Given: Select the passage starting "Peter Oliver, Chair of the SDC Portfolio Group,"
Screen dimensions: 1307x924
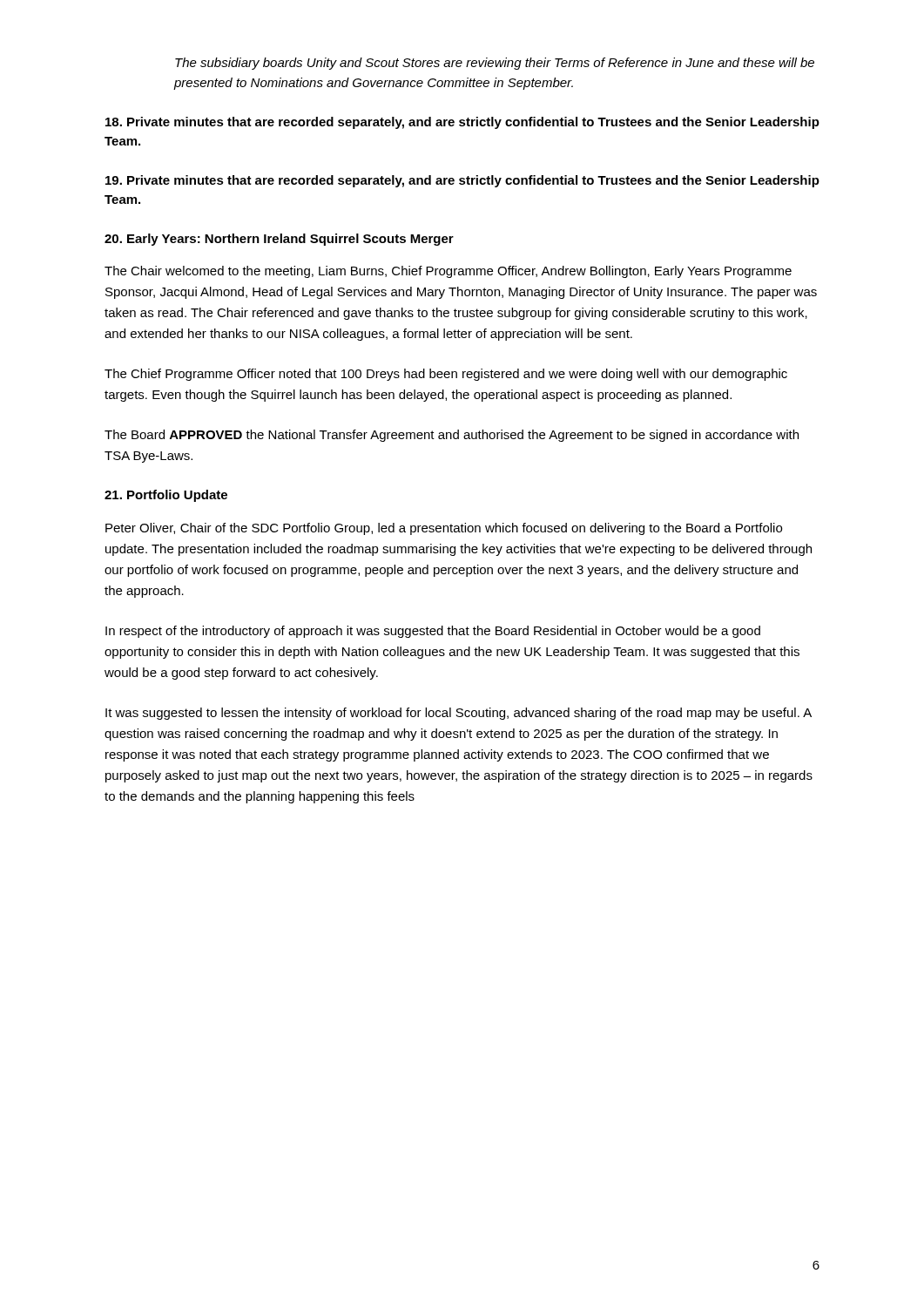Looking at the screenshot, I should pyautogui.click(x=462, y=559).
